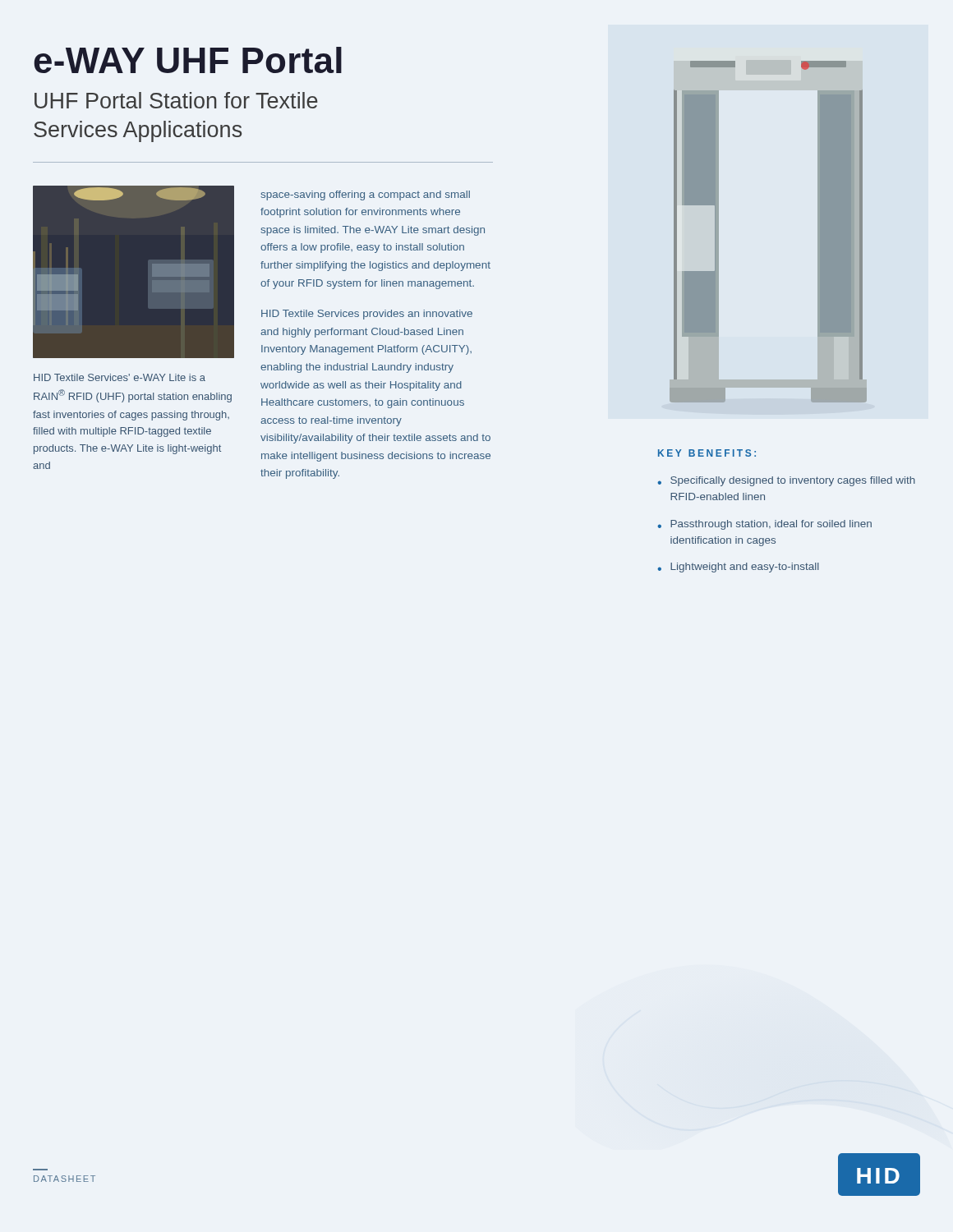Viewport: 953px width, 1232px height.
Task: Locate the region starting "• Passthrough station, ideal for soiled linen"
Action: pos(789,532)
